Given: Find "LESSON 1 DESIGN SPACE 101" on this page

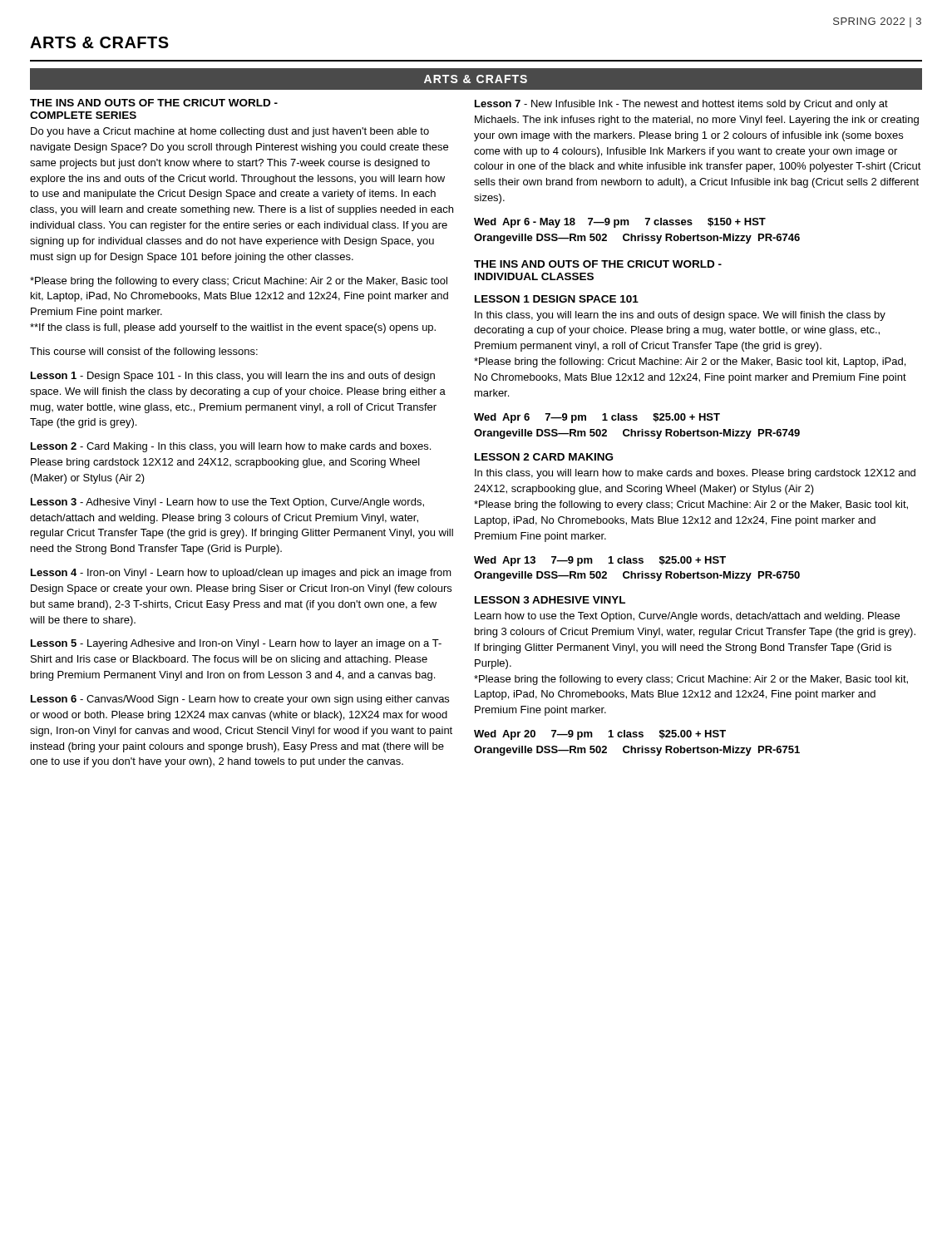Looking at the screenshot, I should coord(556,299).
